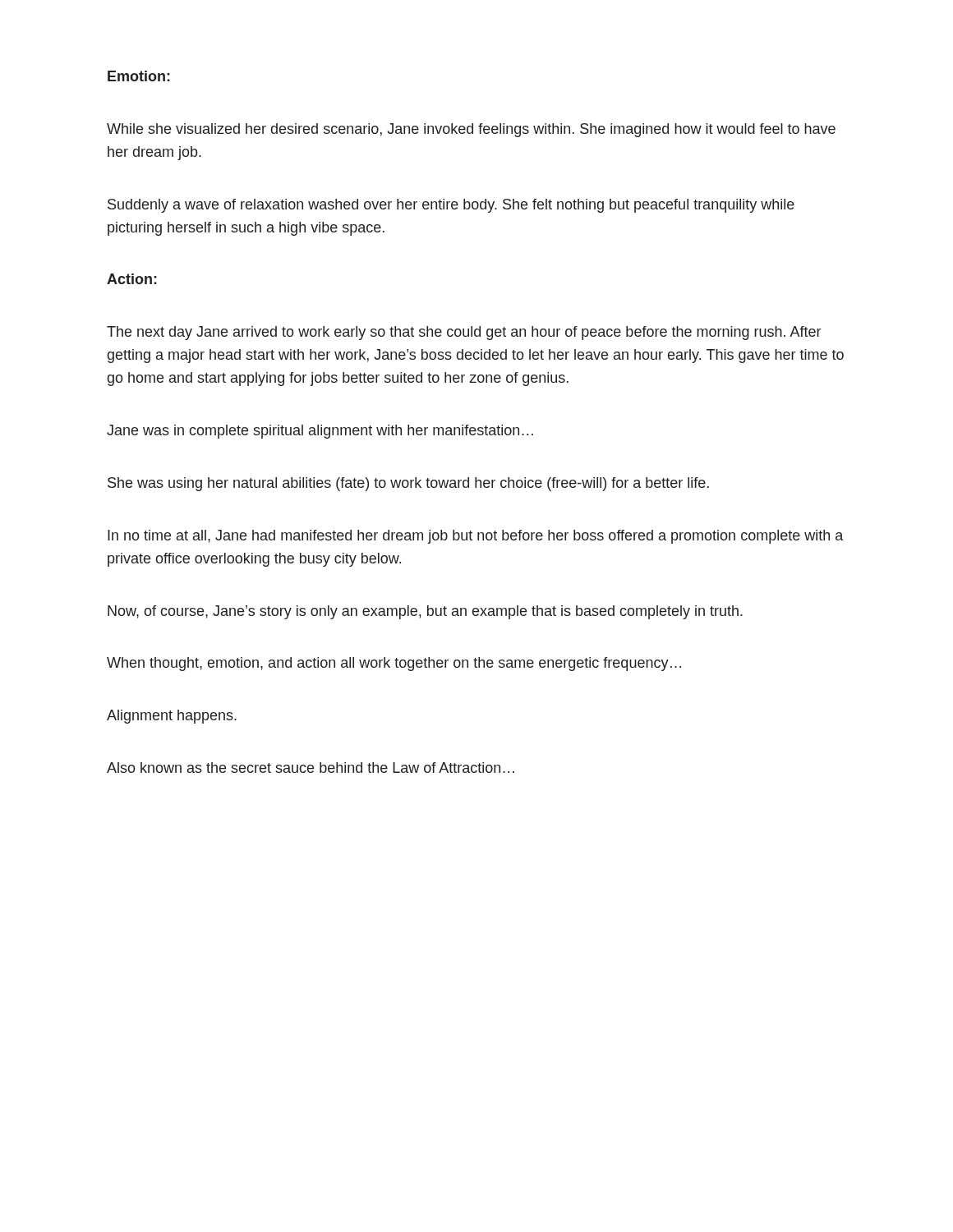
Task: Select the text block starting "In no time at all, Jane had"
Action: (x=476, y=548)
